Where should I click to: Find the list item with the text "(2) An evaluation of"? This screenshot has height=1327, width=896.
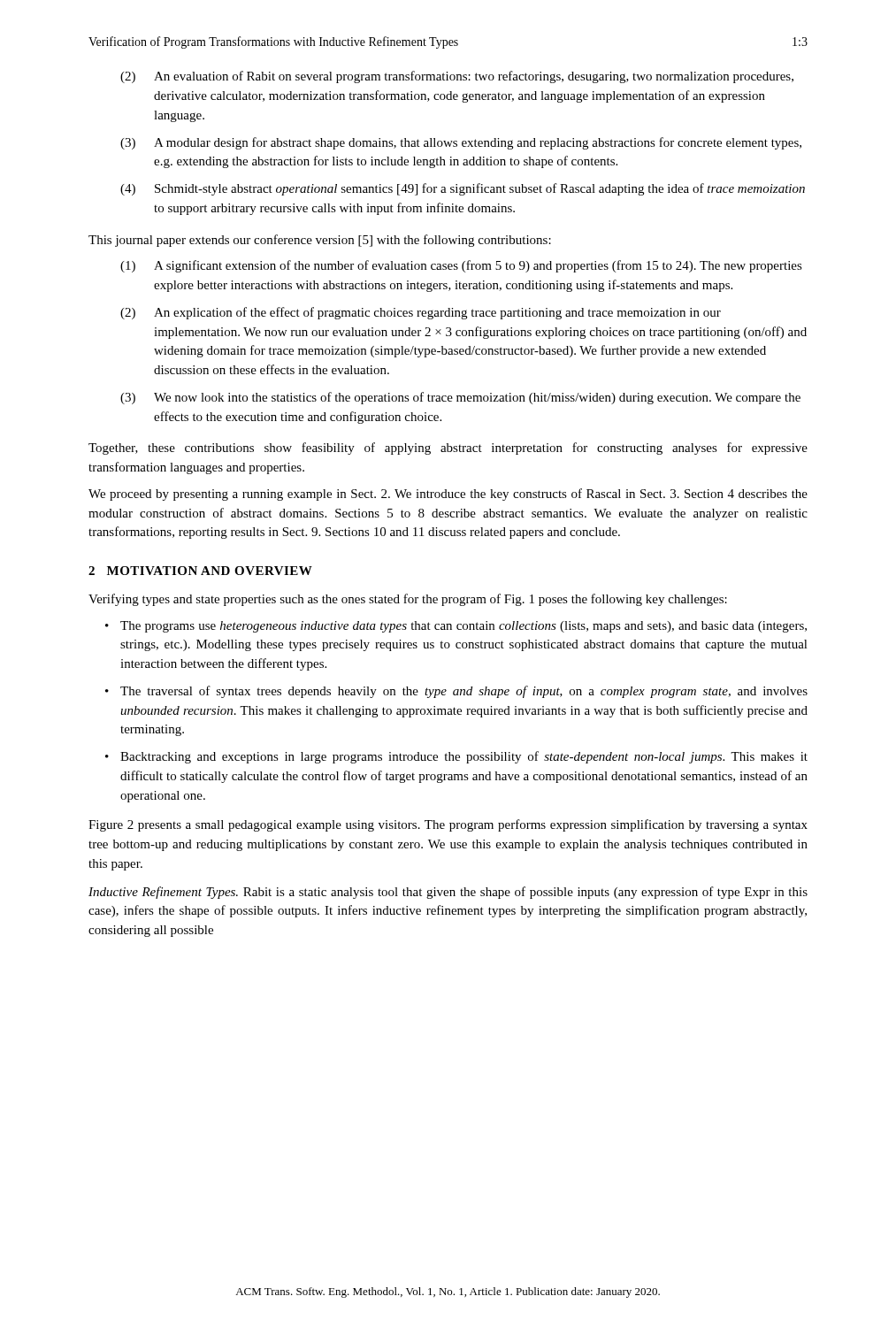click(x=464, y=96)
